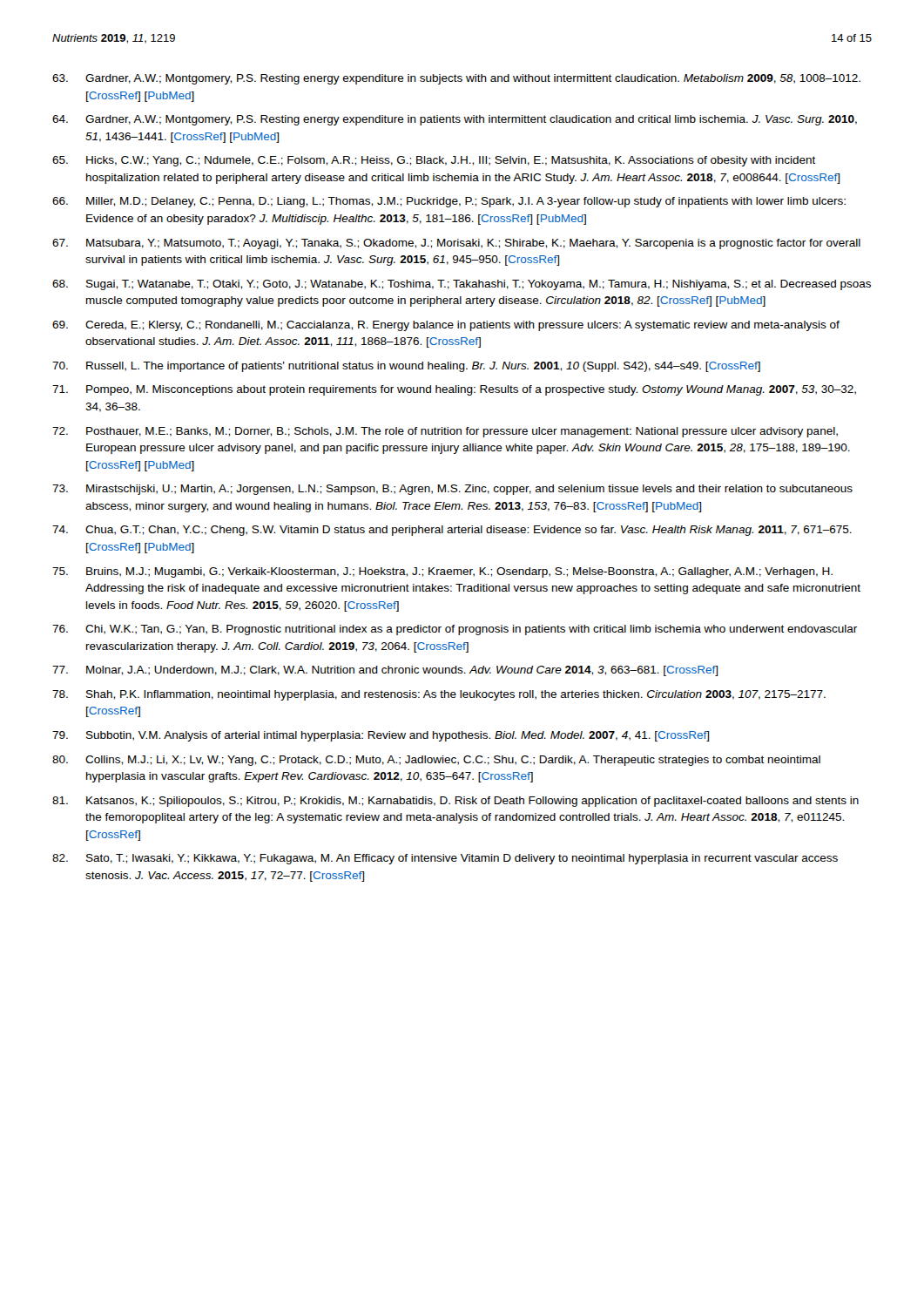Click on the block starting "68. Sugai, T.;"

coord(462,292)
